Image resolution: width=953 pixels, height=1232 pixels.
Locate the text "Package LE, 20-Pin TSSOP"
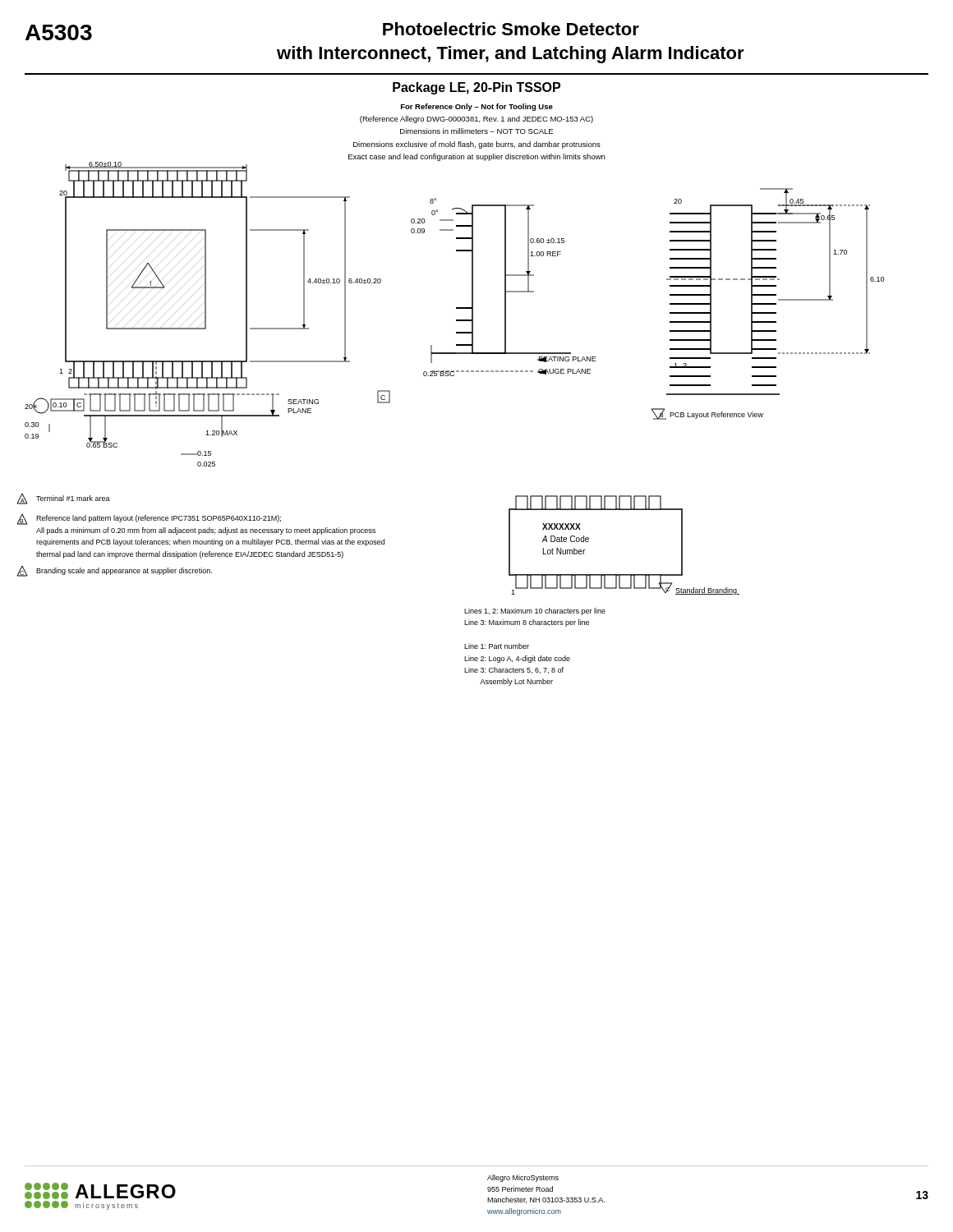click(476, 87)
